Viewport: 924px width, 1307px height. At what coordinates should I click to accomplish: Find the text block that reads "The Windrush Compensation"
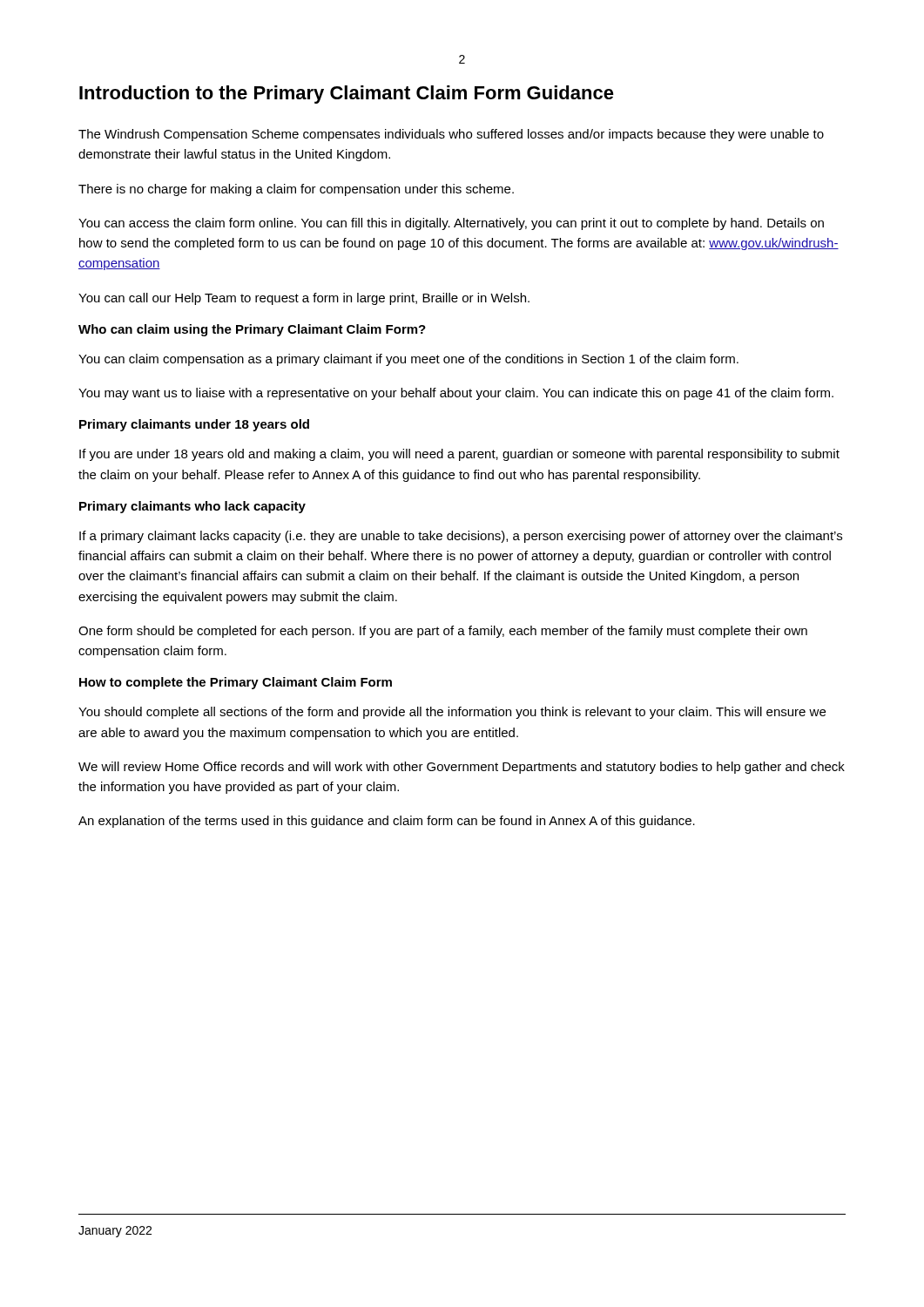tap(451, 144)
